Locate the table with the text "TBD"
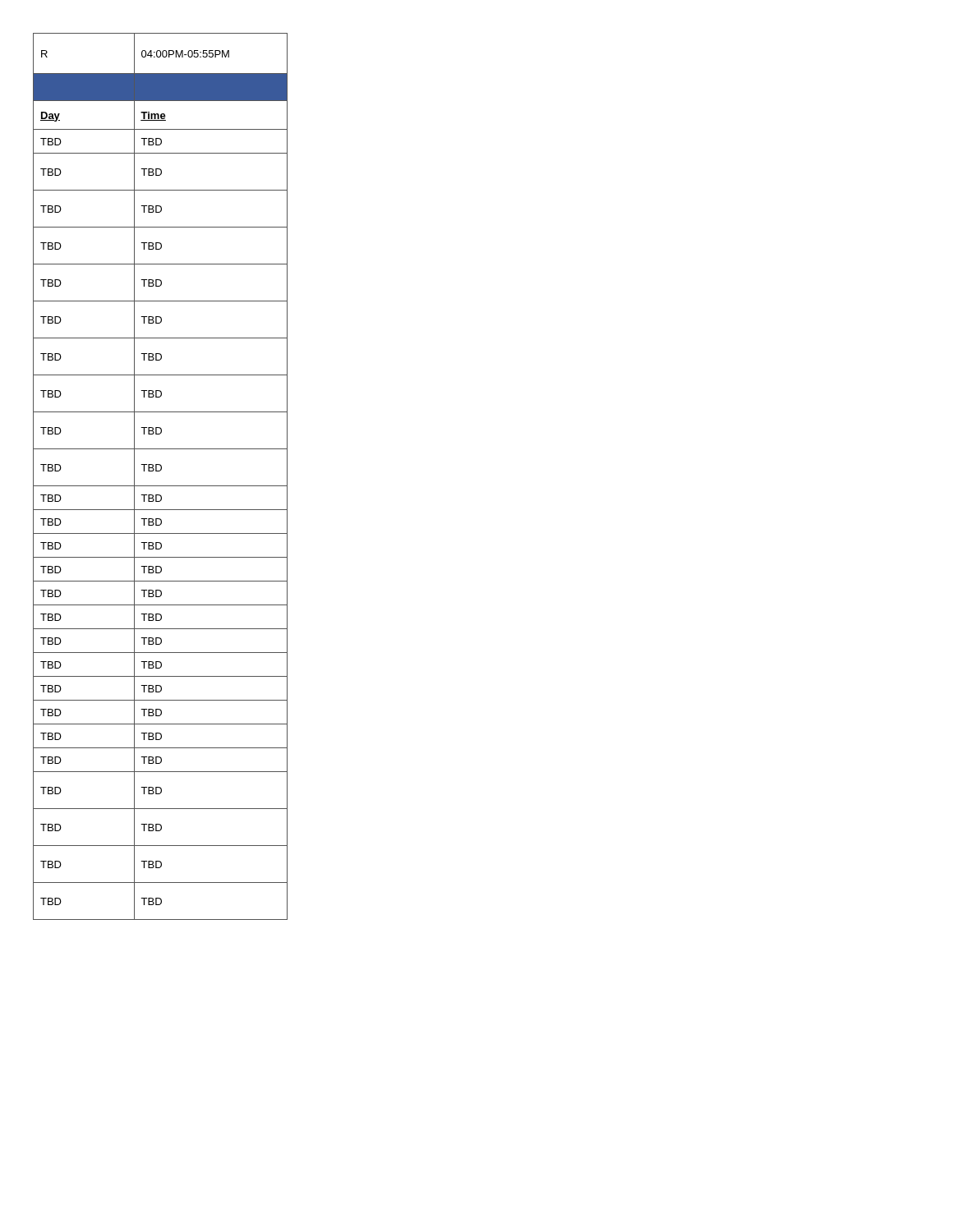 pos(160,476)
